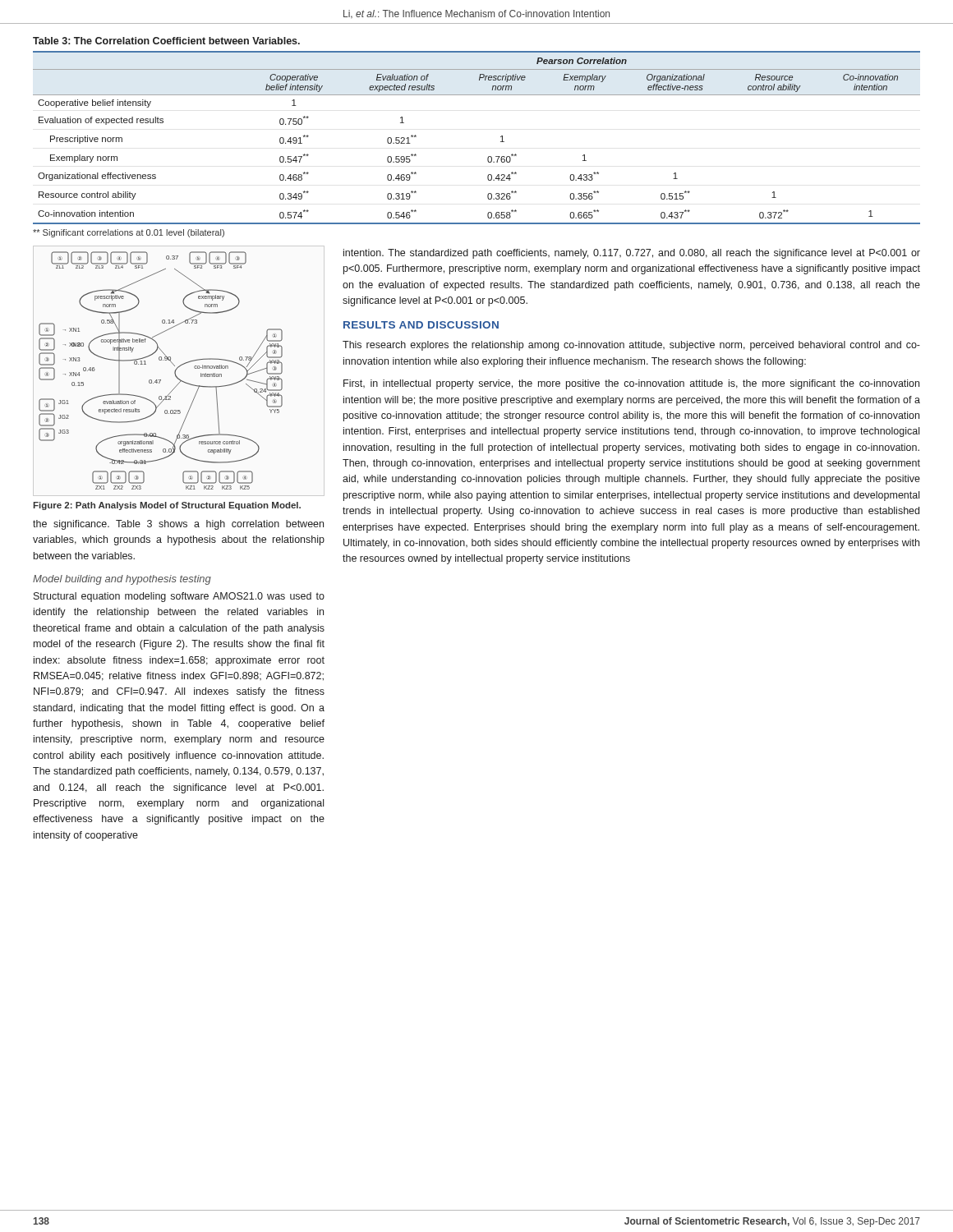Find the caption on this page that starts "Figure 2: Path Analysis Model"

pos(167,505)
